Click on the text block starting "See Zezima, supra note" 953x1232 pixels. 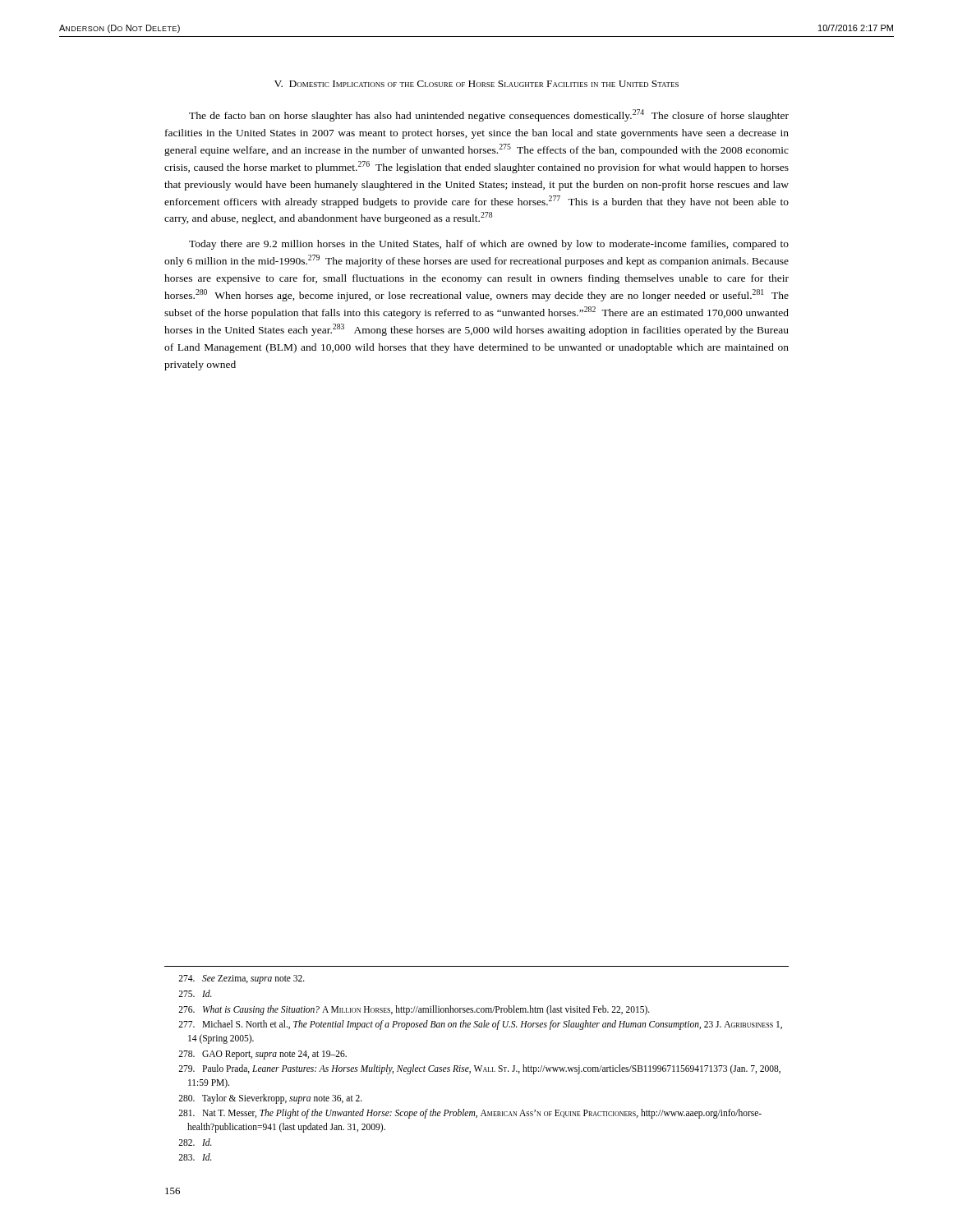pyautogui.click(x=235, y=978)
